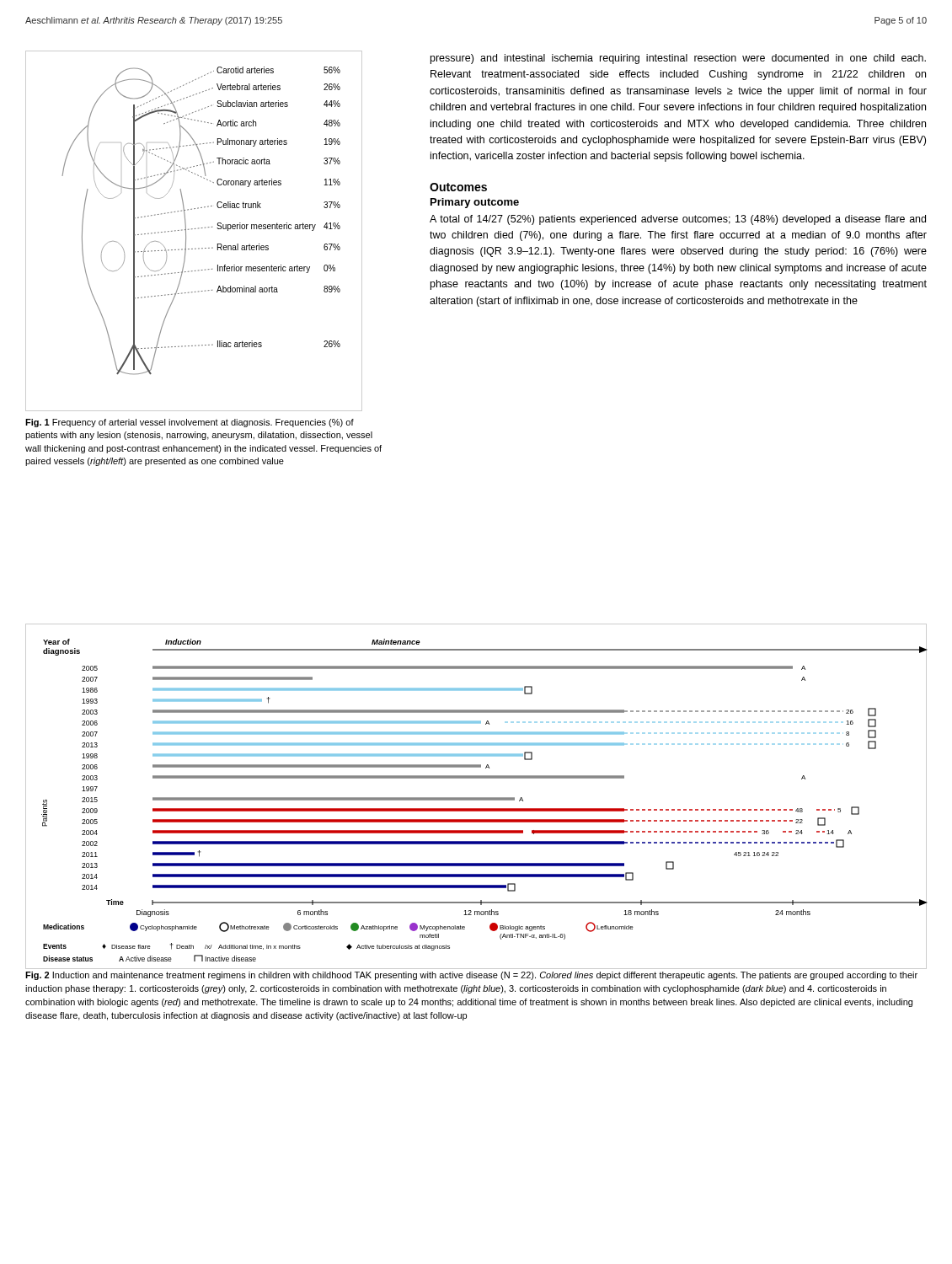
Task: Select the passage starting "pressure) and intestinal"
Action: pyautogui.click(x=678, y=107)
